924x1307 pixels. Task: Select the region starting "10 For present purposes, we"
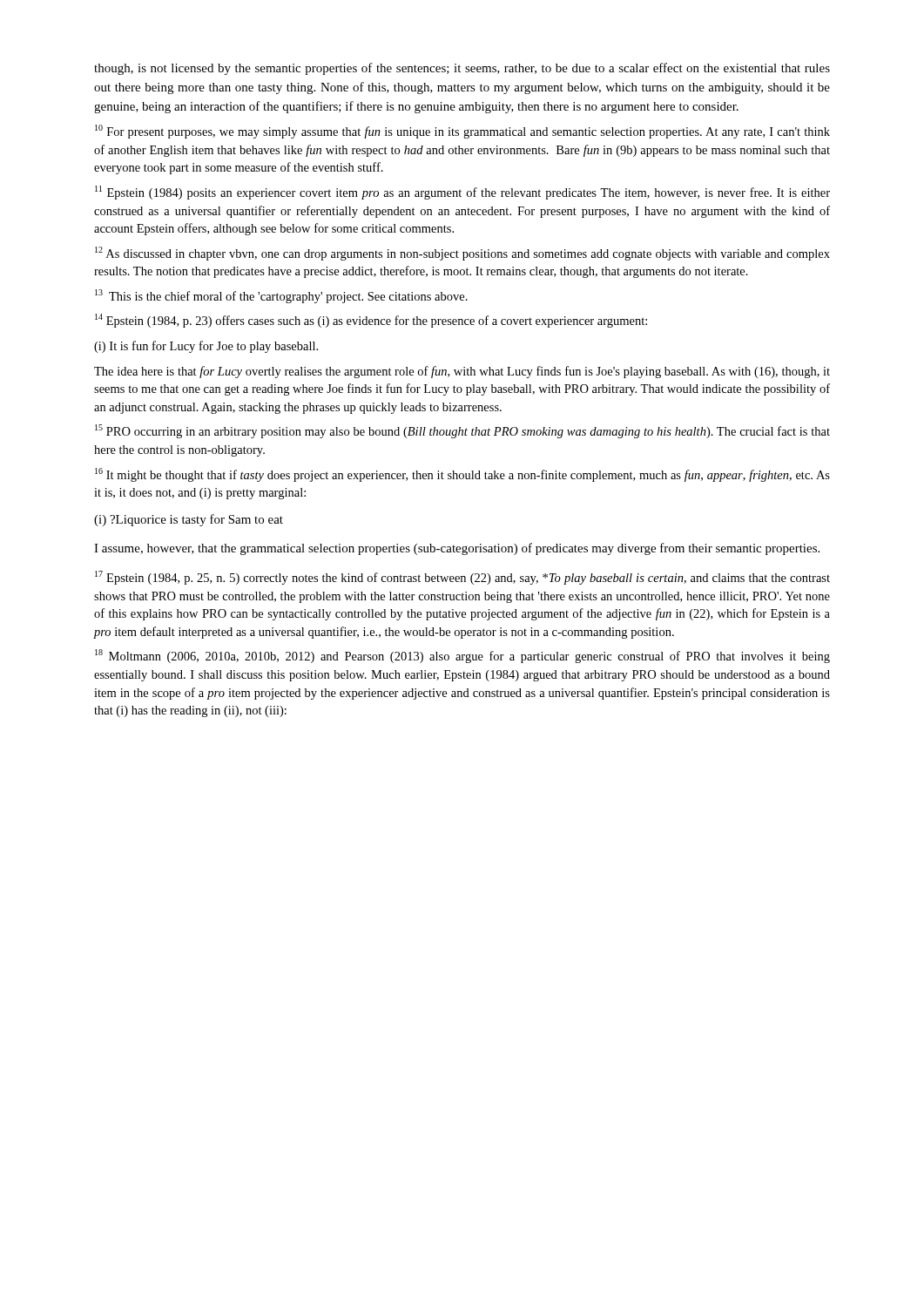462,149
